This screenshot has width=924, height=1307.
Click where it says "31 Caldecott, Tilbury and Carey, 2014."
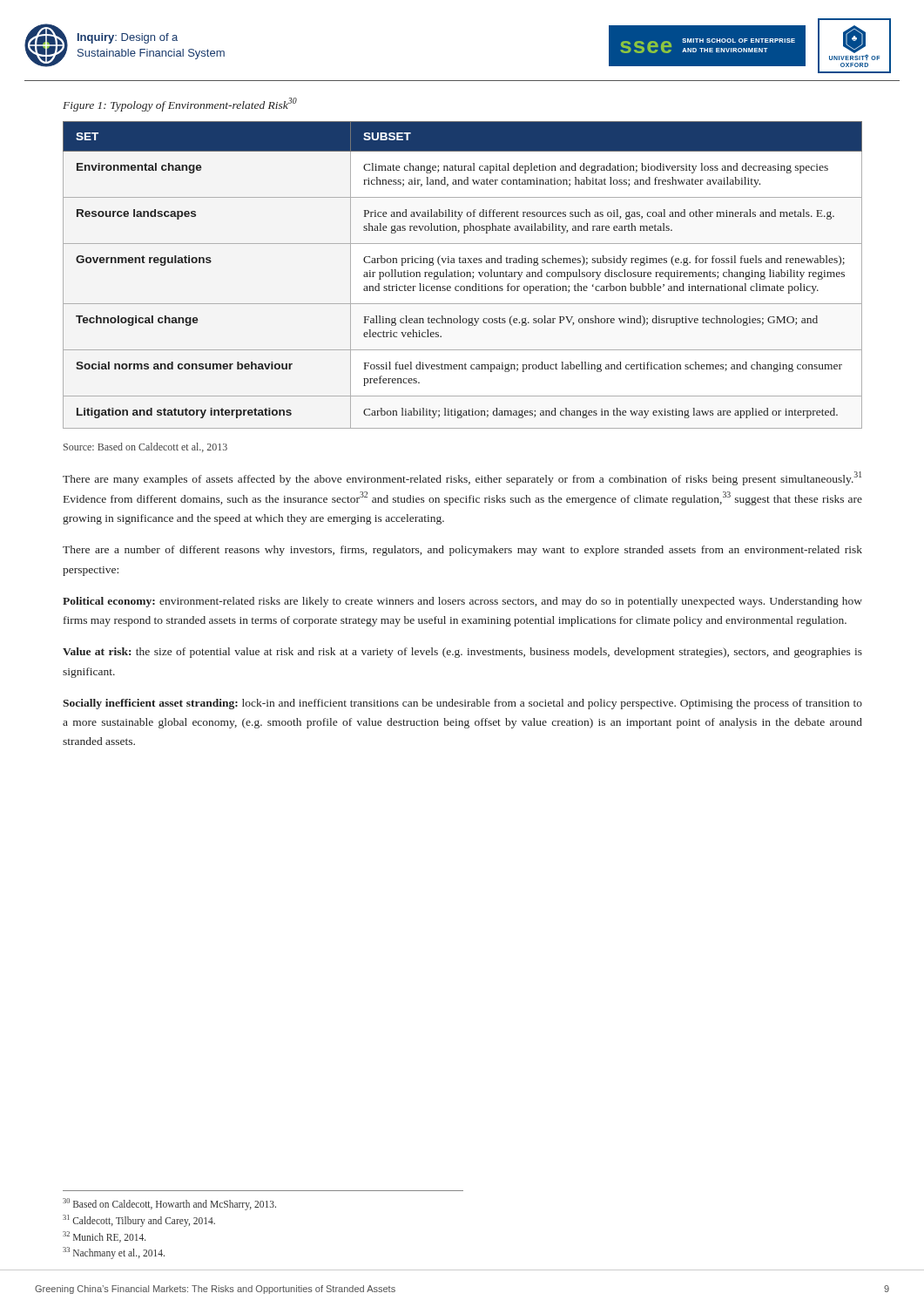coord(139,1220)
